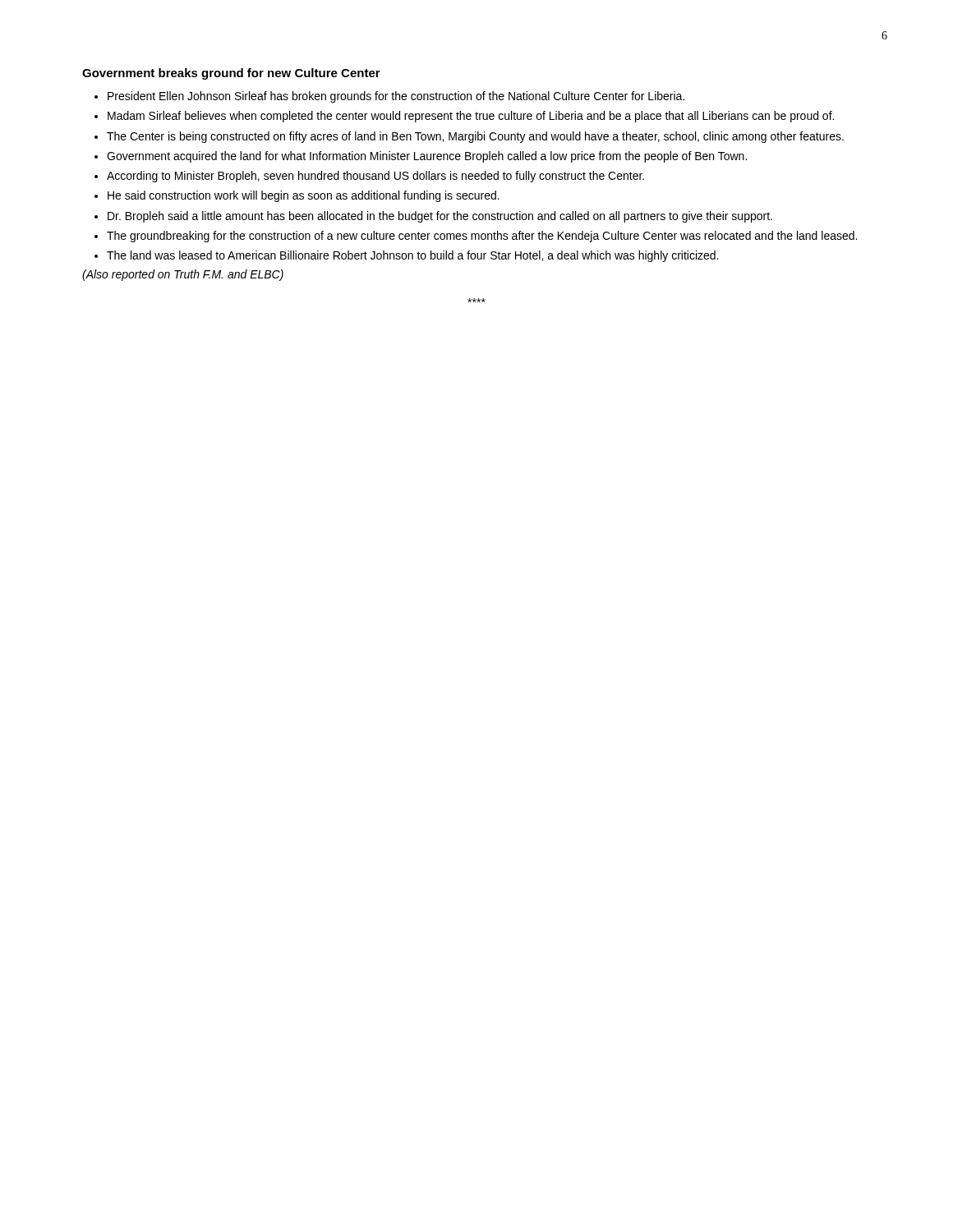Select the list item that reads "Government acquired the land for"
The width and height of the screenshot is (953, 1232).
point(427,156)
